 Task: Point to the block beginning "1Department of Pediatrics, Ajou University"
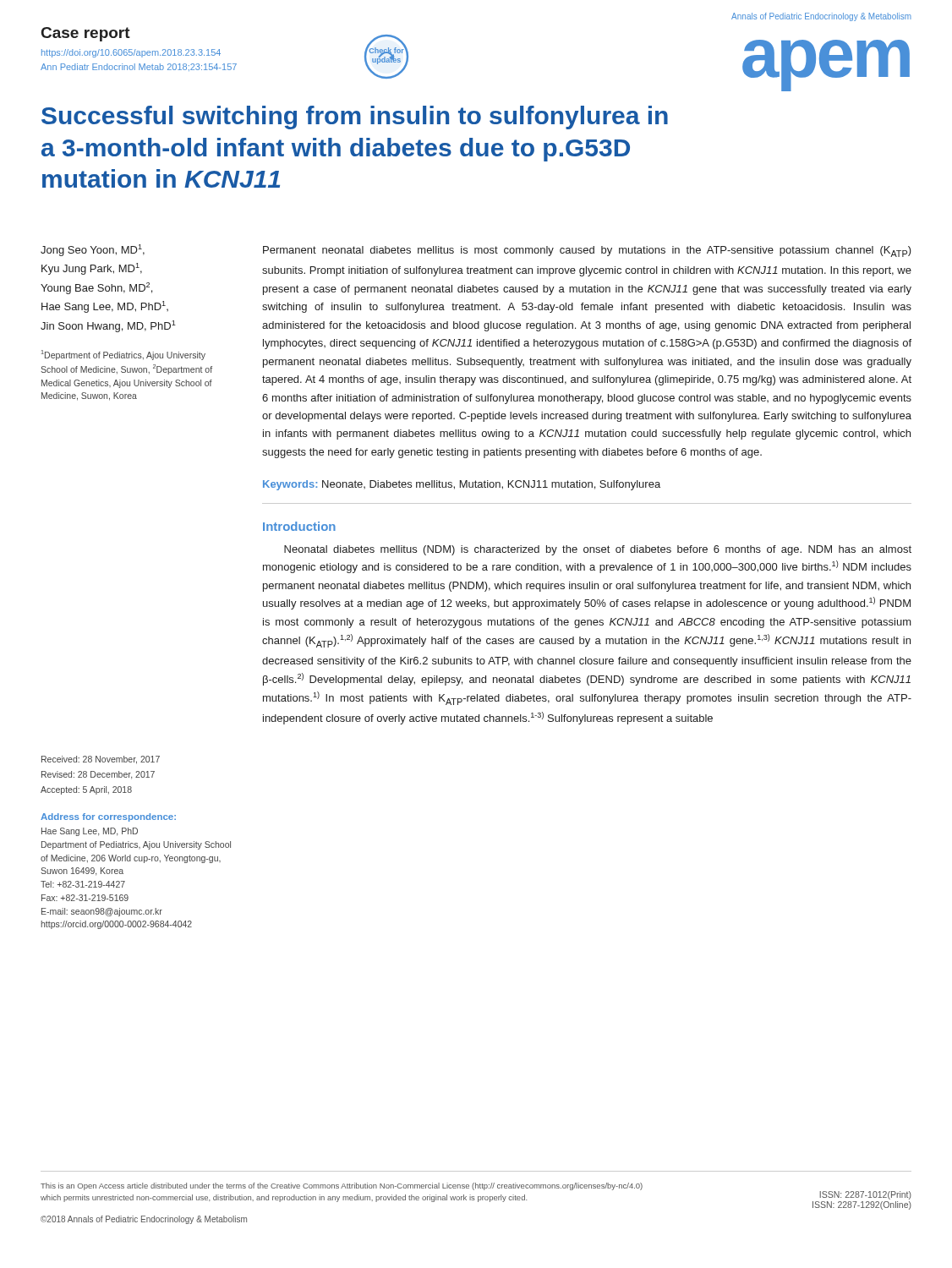(x=126, y=375)
